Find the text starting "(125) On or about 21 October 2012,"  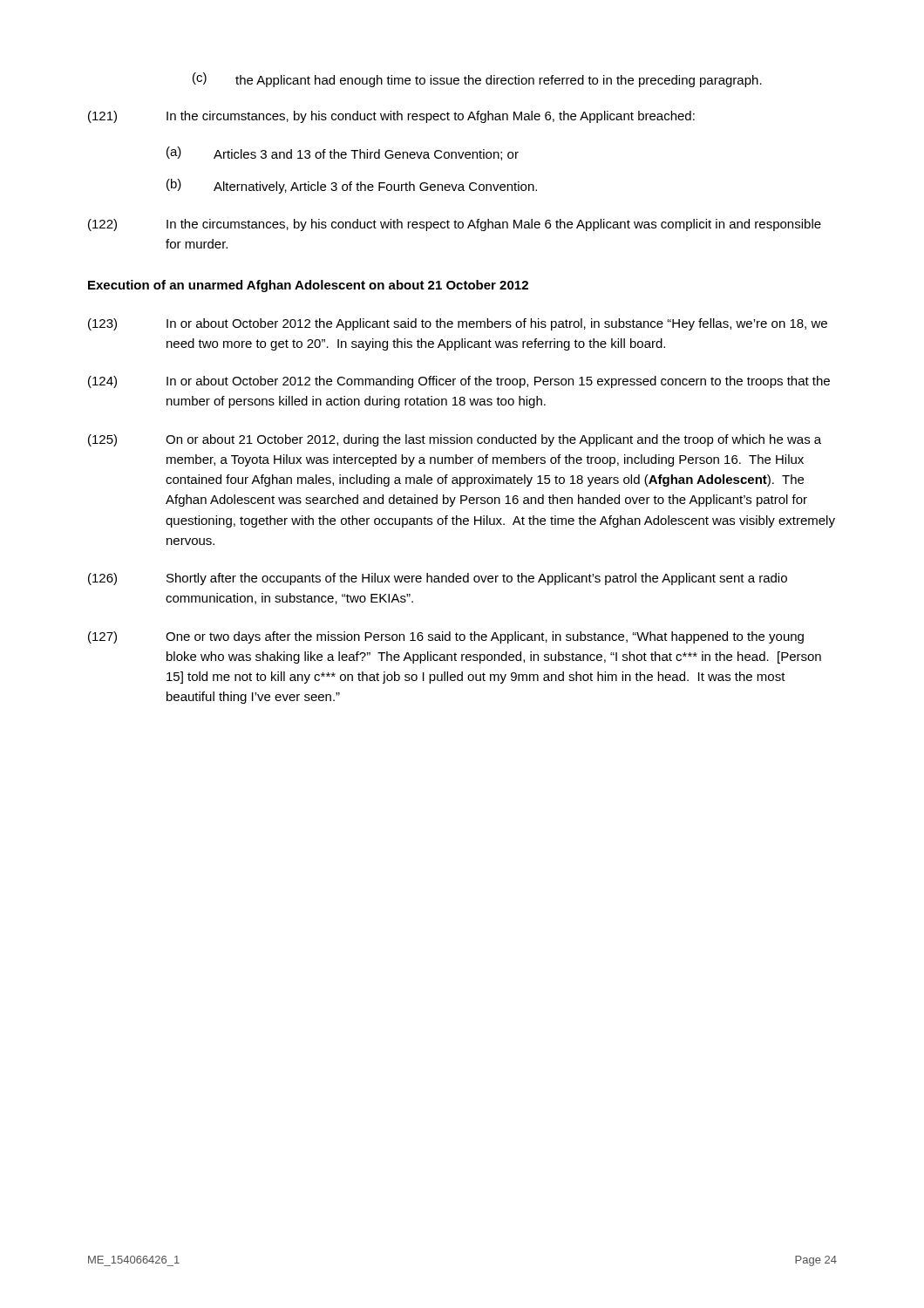462,489
